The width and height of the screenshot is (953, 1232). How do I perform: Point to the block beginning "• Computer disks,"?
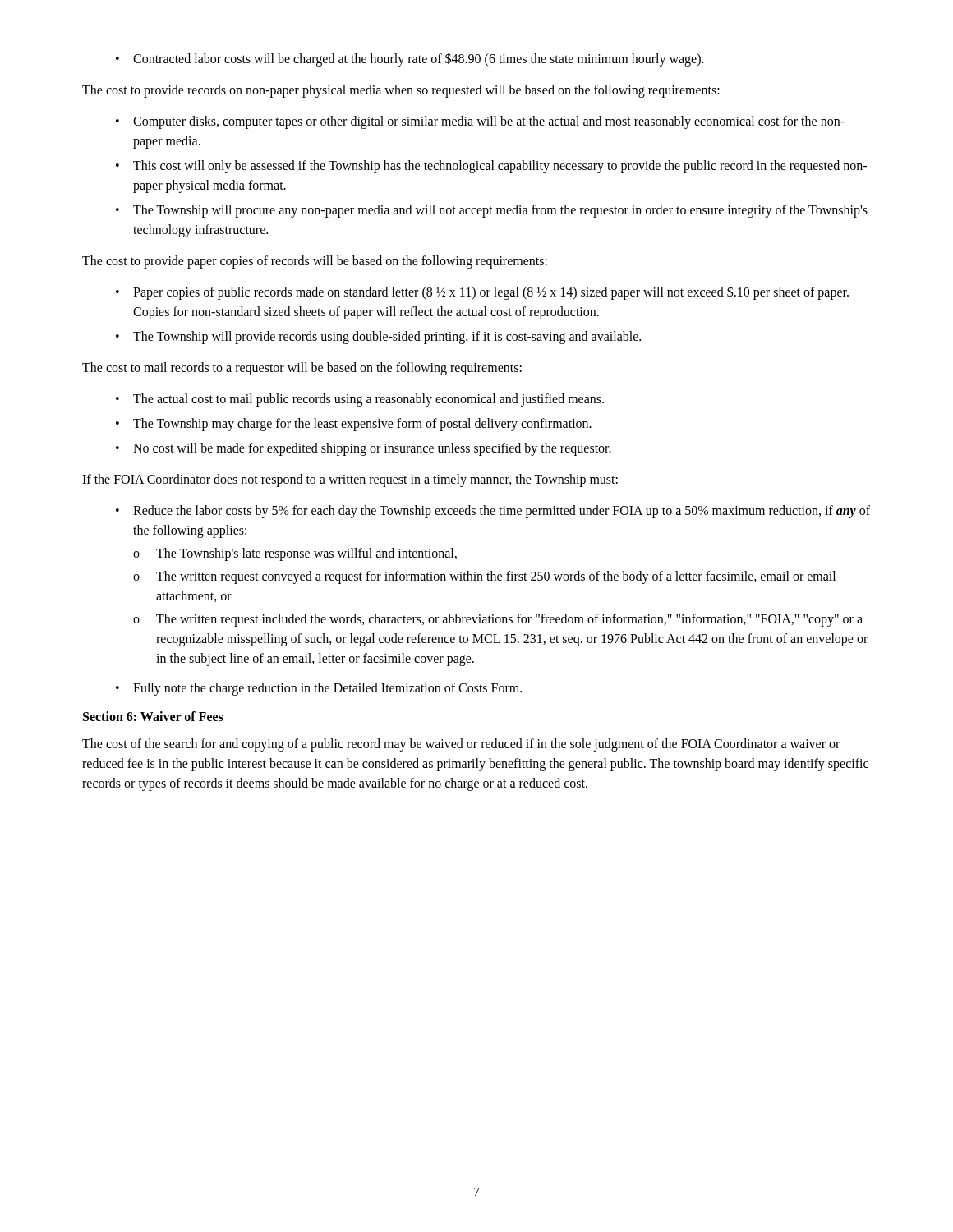(x=493, y=131)
